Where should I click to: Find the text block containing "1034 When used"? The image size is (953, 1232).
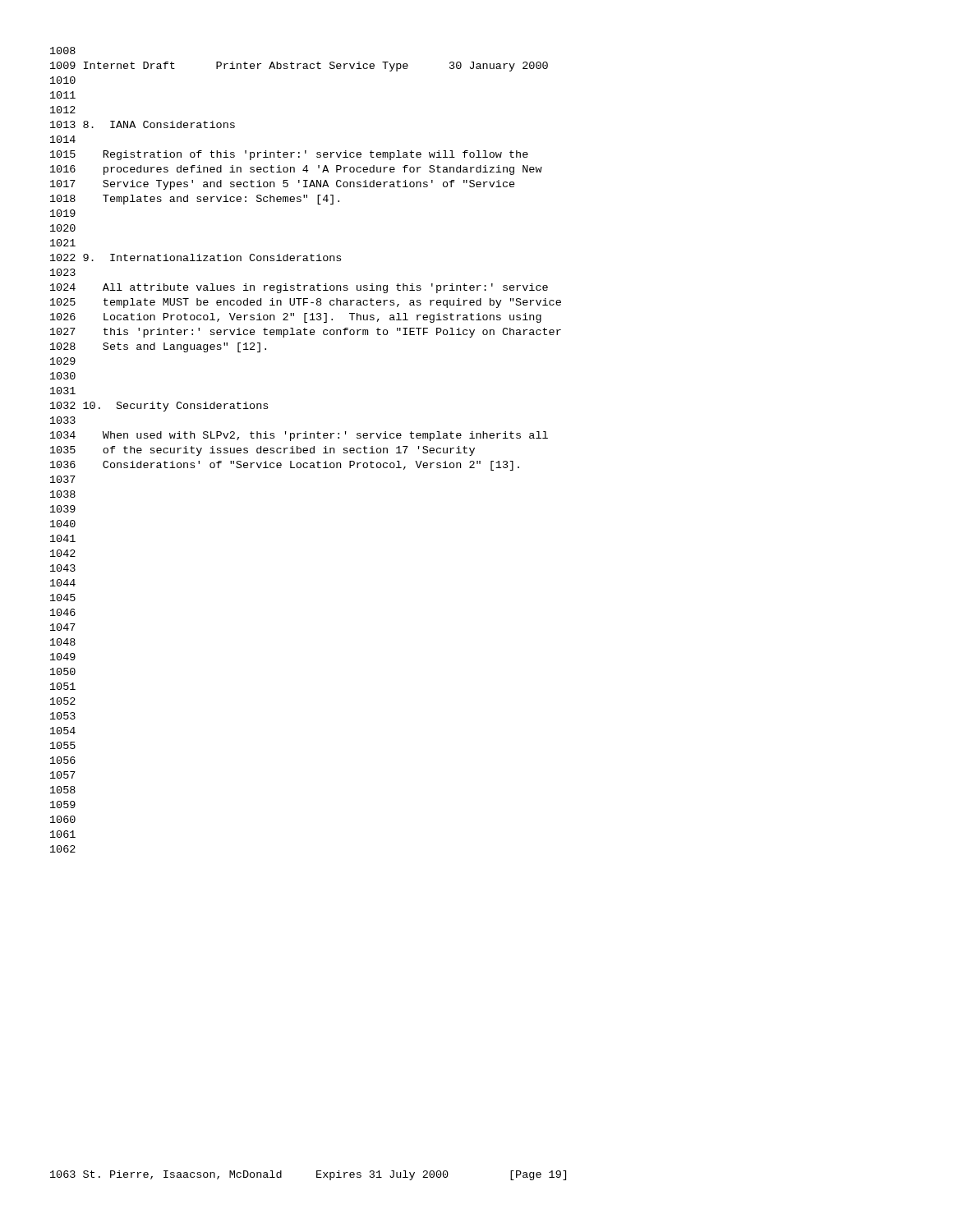[x=299, y=436]
